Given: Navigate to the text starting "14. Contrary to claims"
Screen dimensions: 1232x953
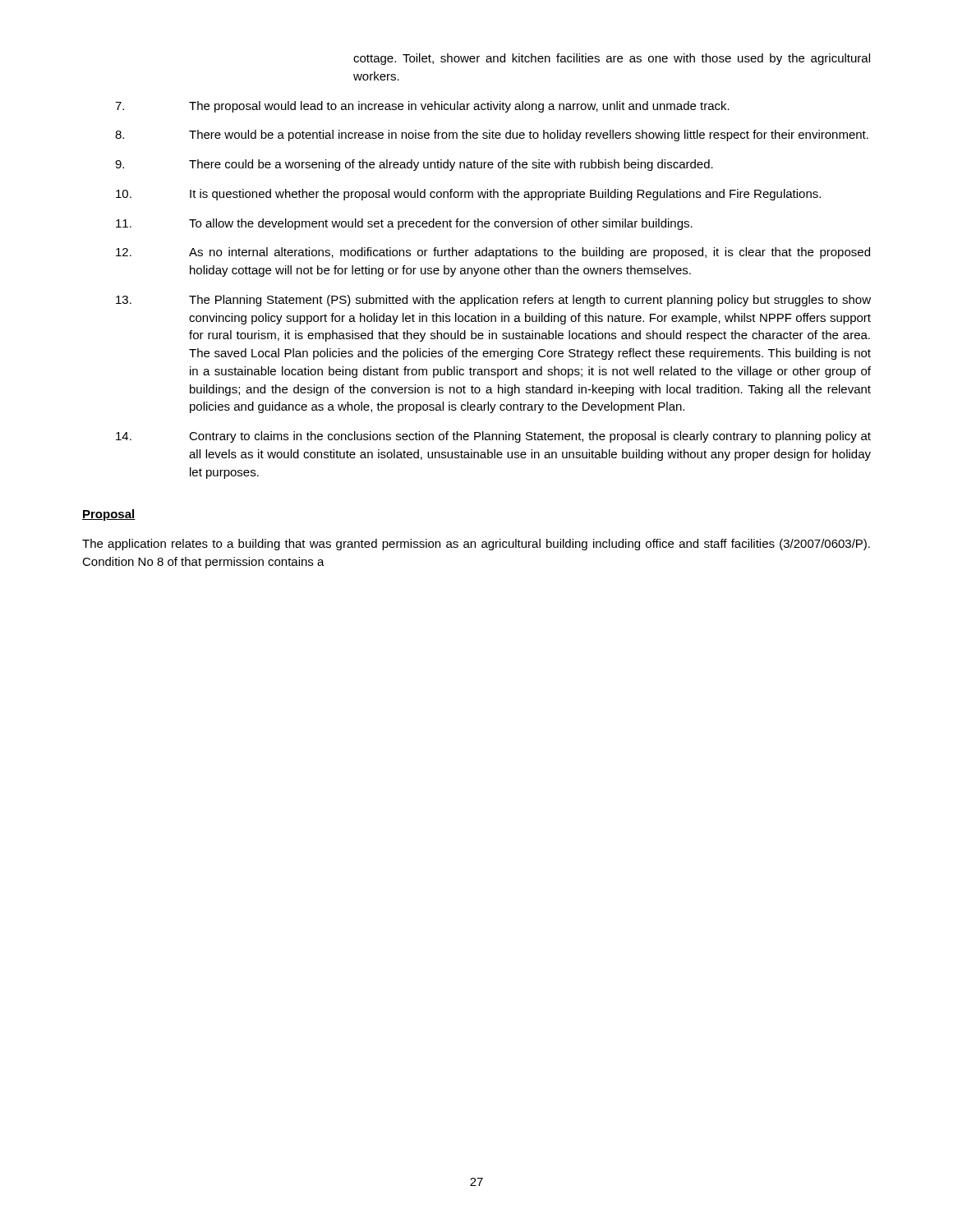Looking at the screenshot, I should (x=476, y=454).
